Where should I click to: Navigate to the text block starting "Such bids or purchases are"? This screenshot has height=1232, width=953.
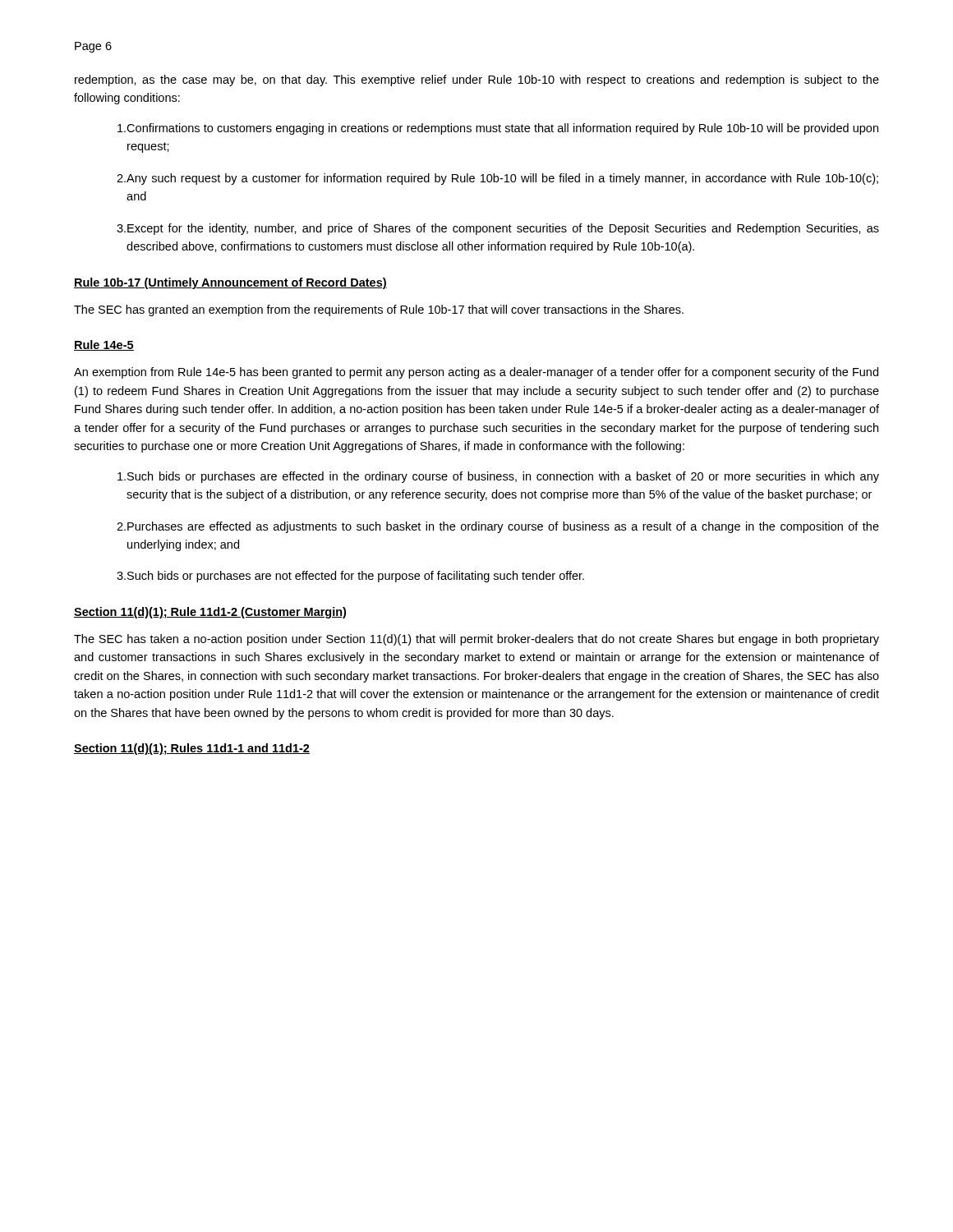coord(476,485)
